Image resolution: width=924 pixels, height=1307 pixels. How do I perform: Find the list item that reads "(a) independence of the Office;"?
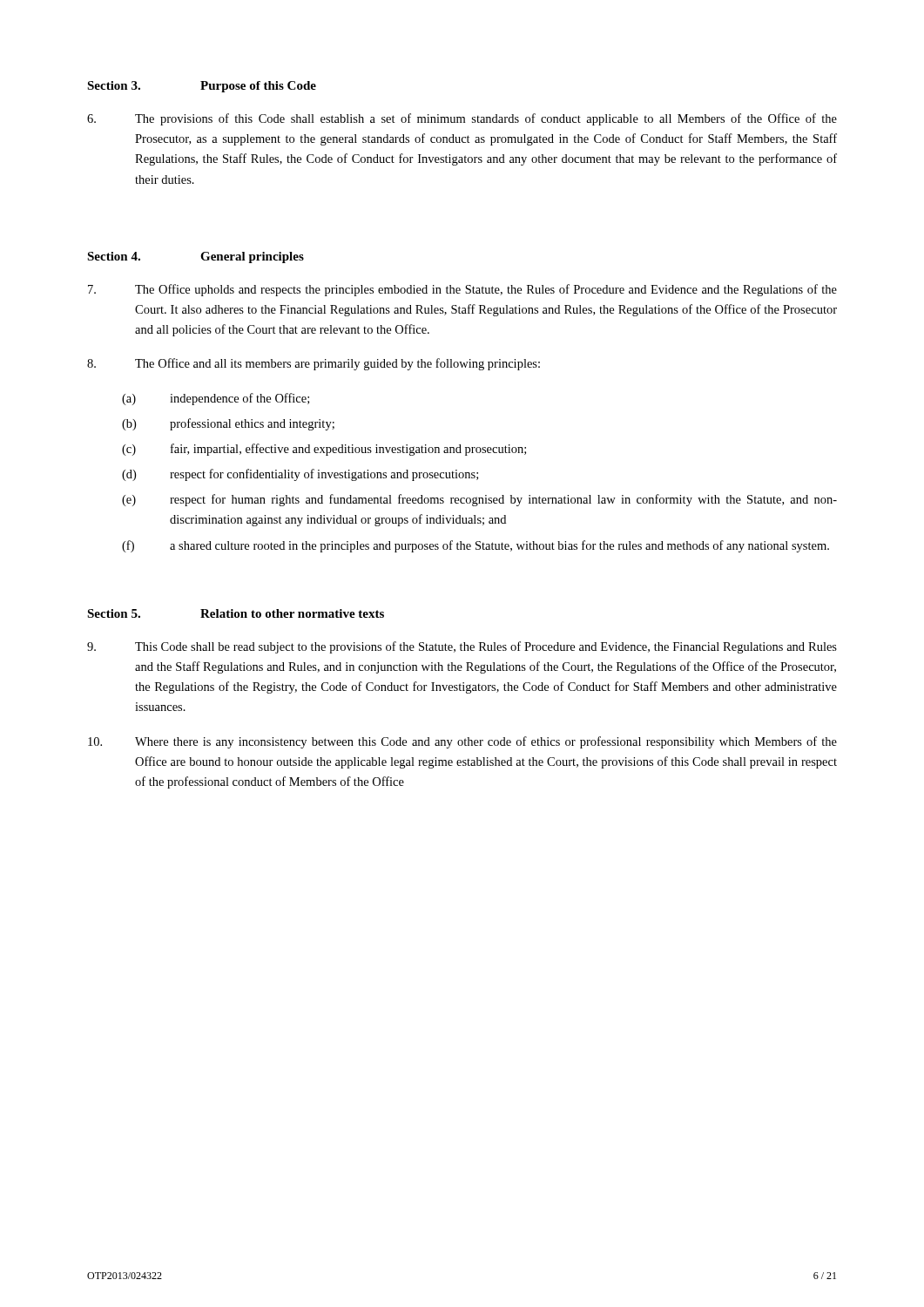tap(216, 399)
